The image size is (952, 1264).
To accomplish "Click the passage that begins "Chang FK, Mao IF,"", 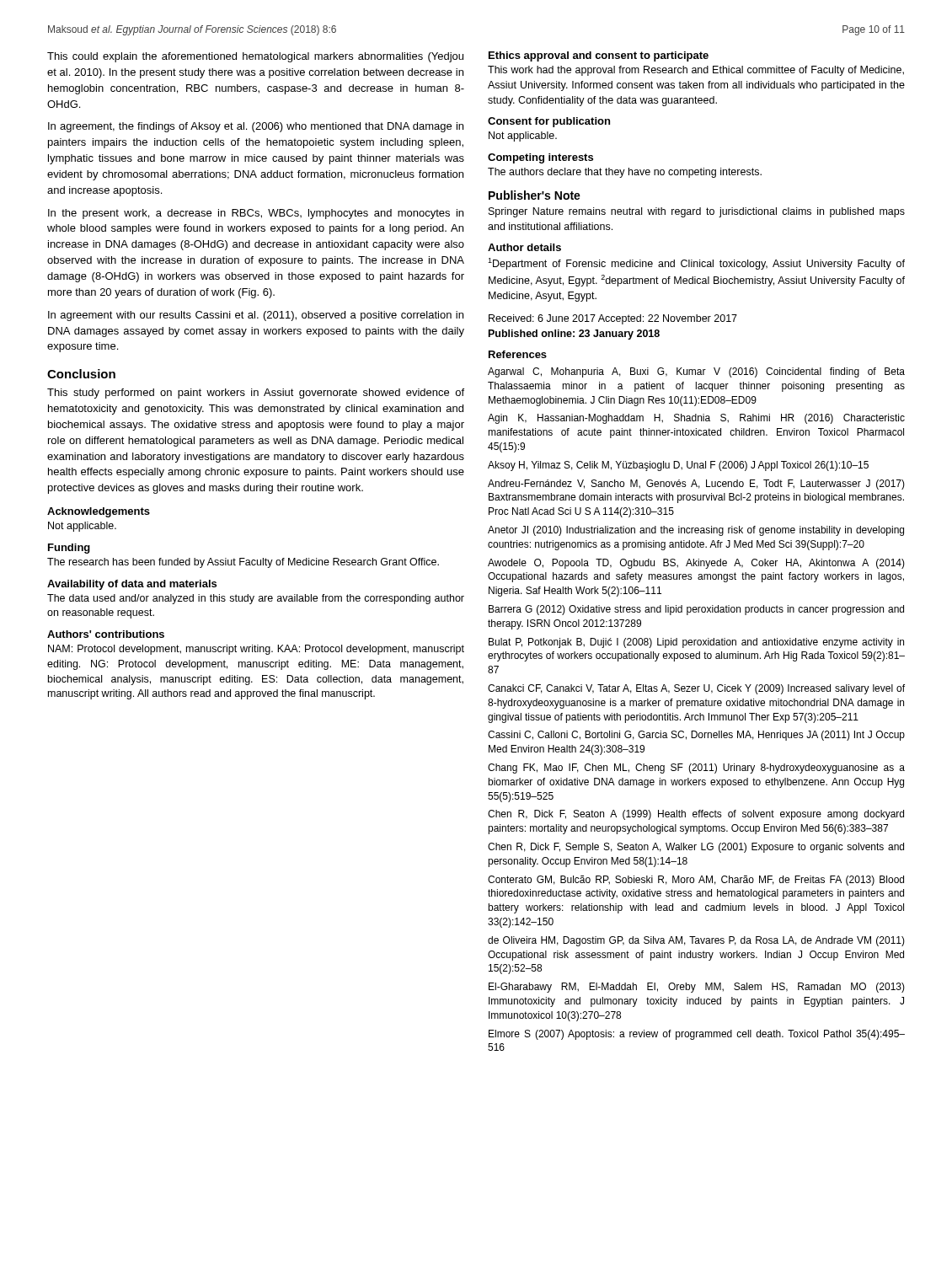I will pyautogui.click(x=696, y=782).
